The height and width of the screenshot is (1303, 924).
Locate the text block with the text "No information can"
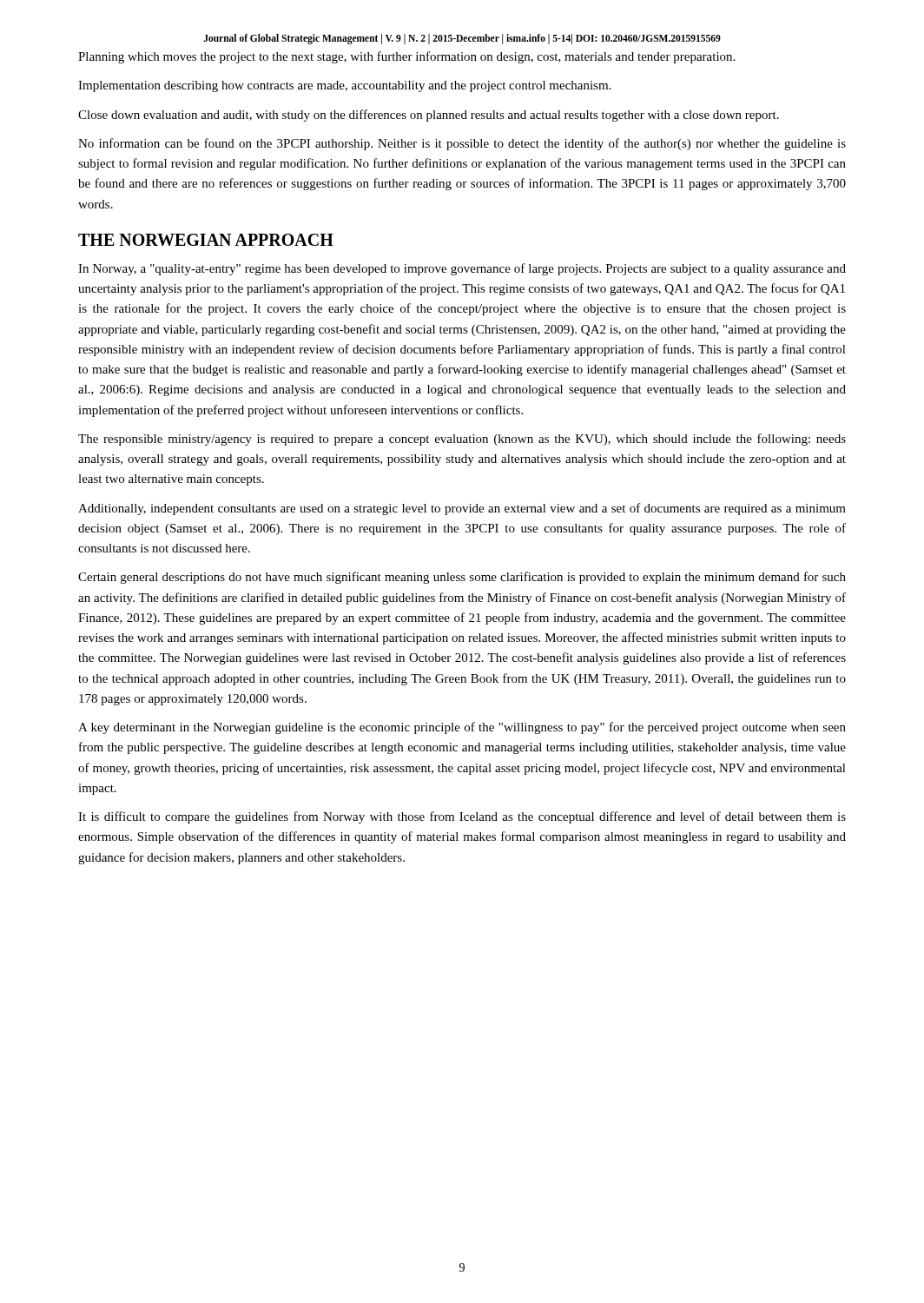[462, 173]
